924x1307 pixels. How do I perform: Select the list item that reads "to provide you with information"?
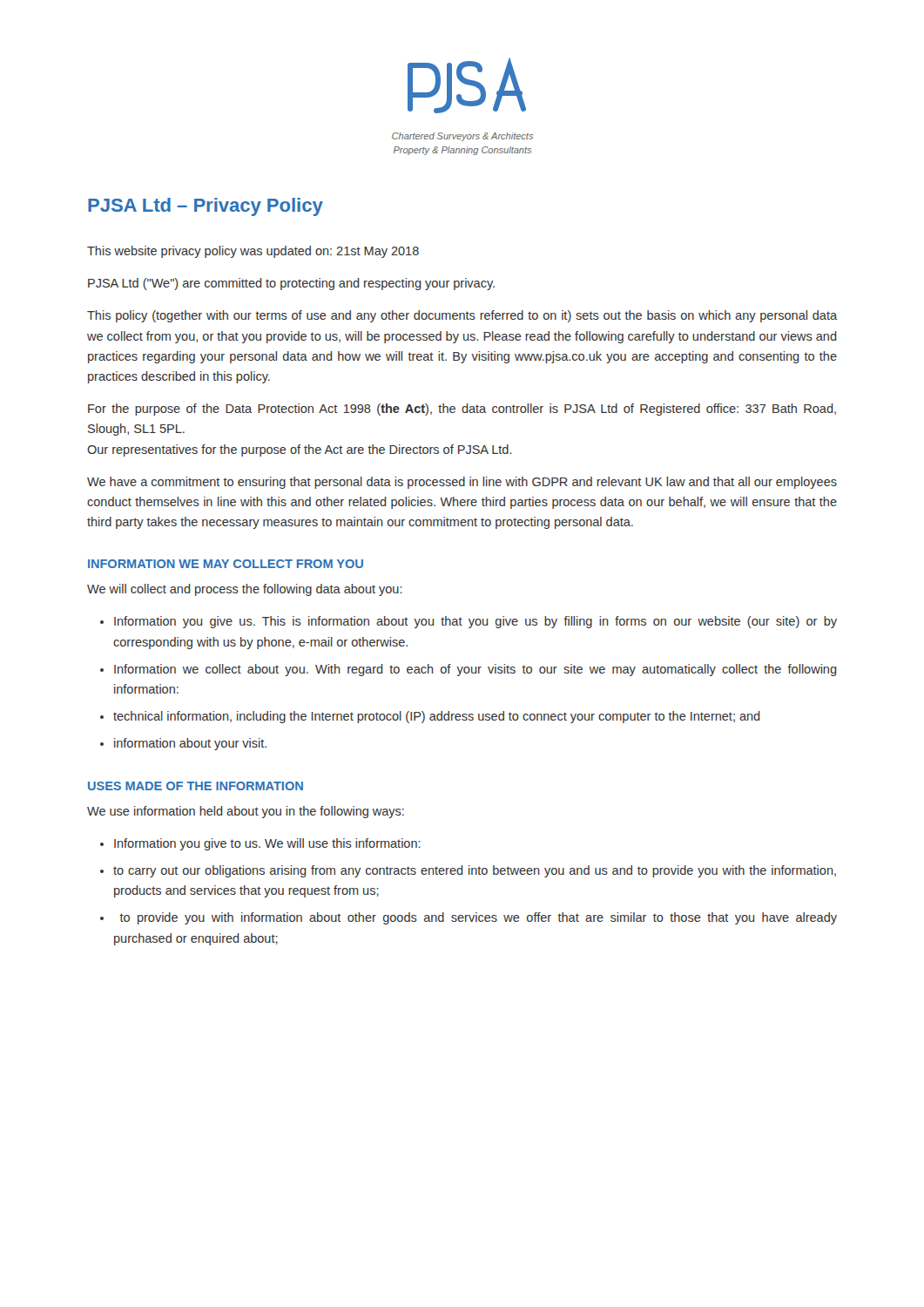475,928
